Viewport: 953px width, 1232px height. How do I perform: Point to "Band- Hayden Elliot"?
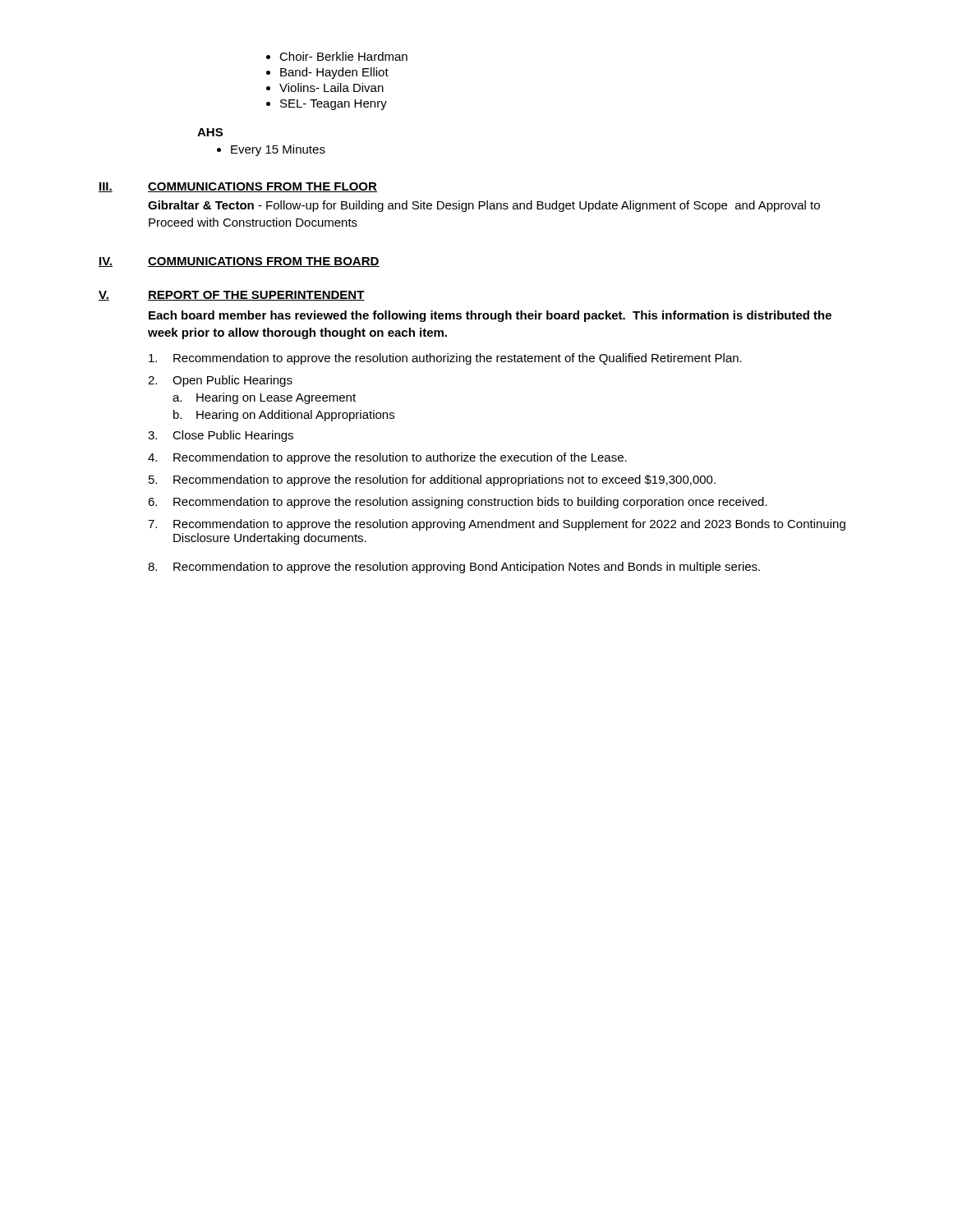[x=334, y=73]
